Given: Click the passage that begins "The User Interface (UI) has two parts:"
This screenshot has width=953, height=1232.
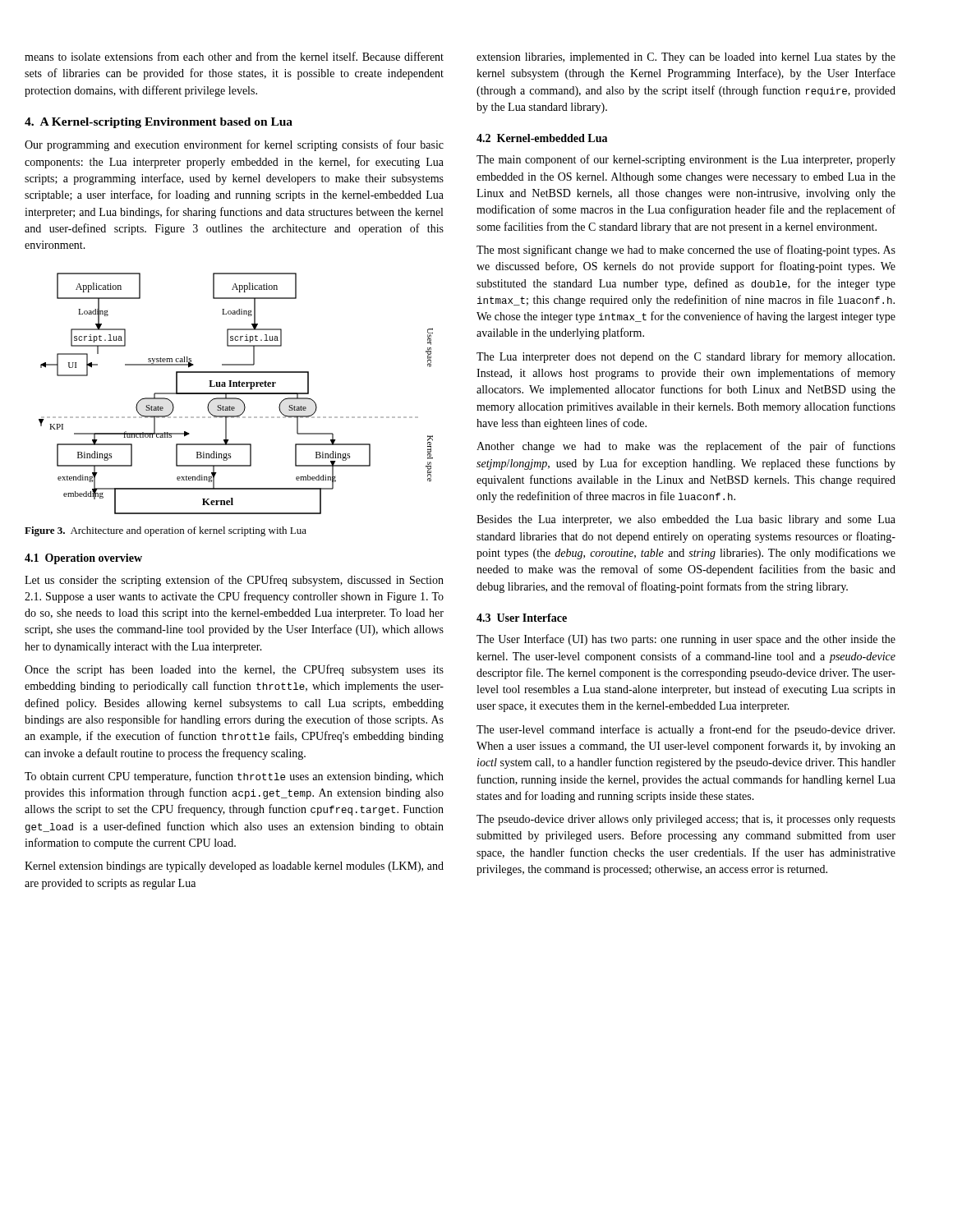Looking at the screenshot, I should 686,755.
